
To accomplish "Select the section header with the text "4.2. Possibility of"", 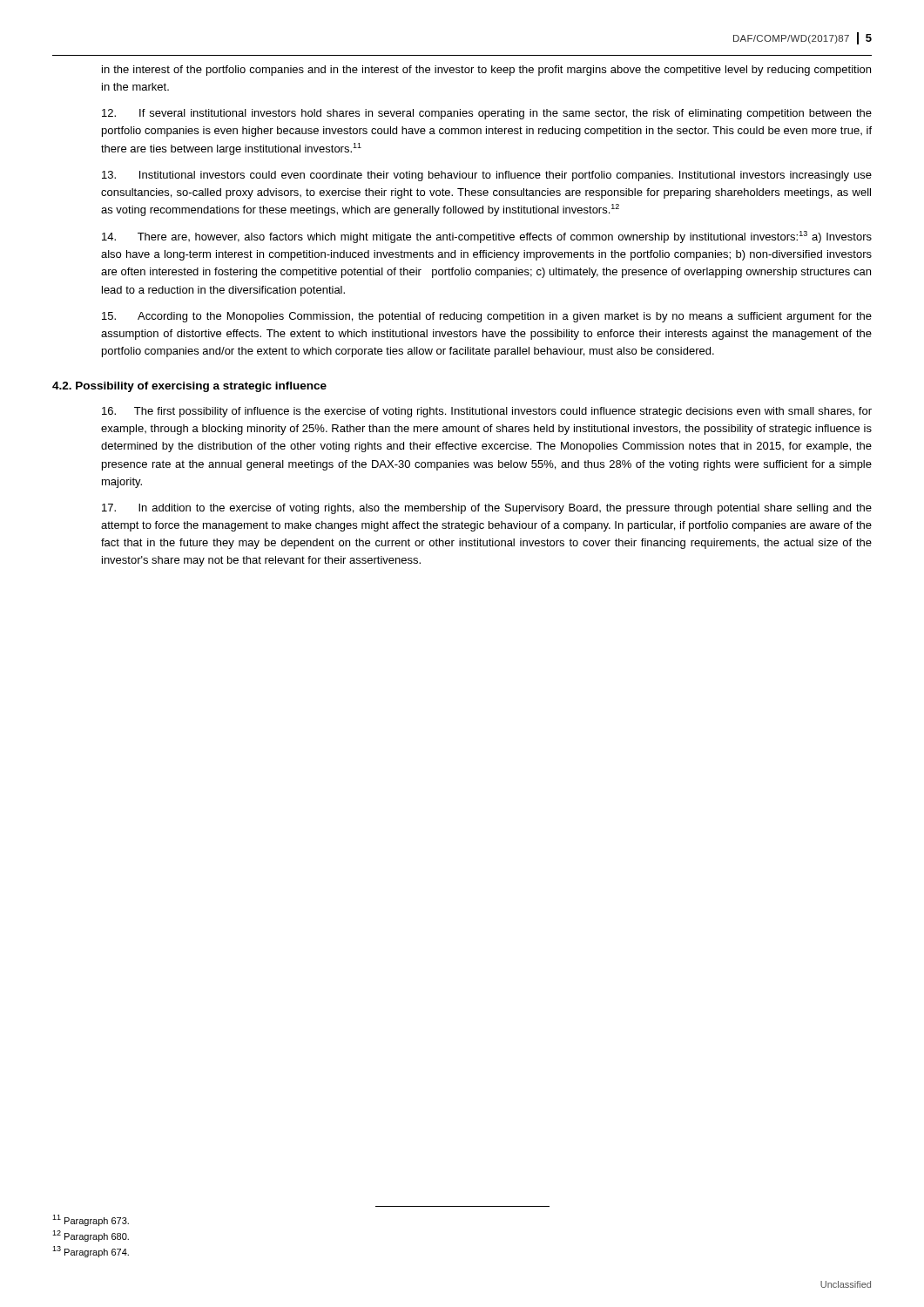I will coord(190,386).
